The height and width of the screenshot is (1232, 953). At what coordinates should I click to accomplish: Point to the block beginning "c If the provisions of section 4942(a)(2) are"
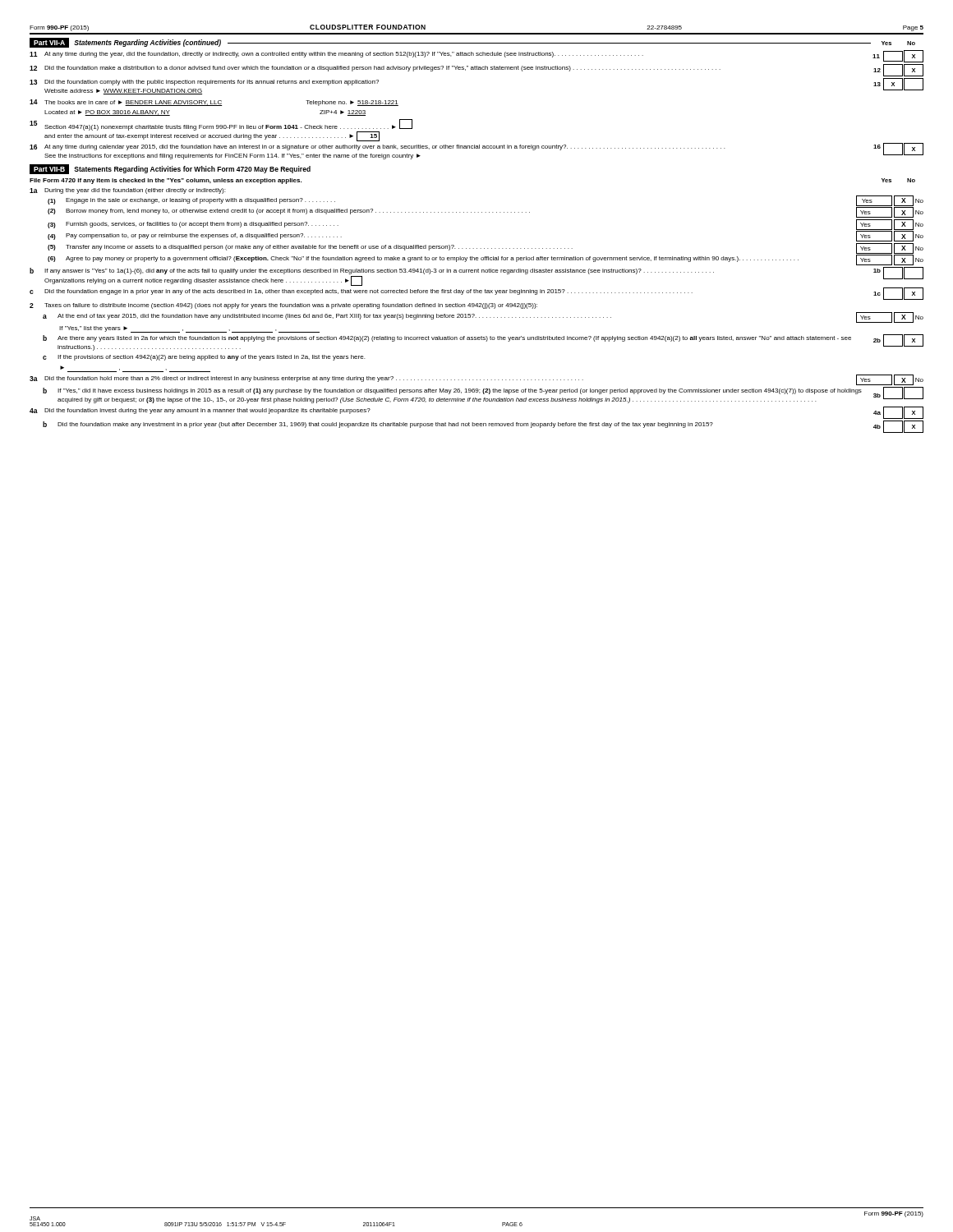[x=204, y=358]
